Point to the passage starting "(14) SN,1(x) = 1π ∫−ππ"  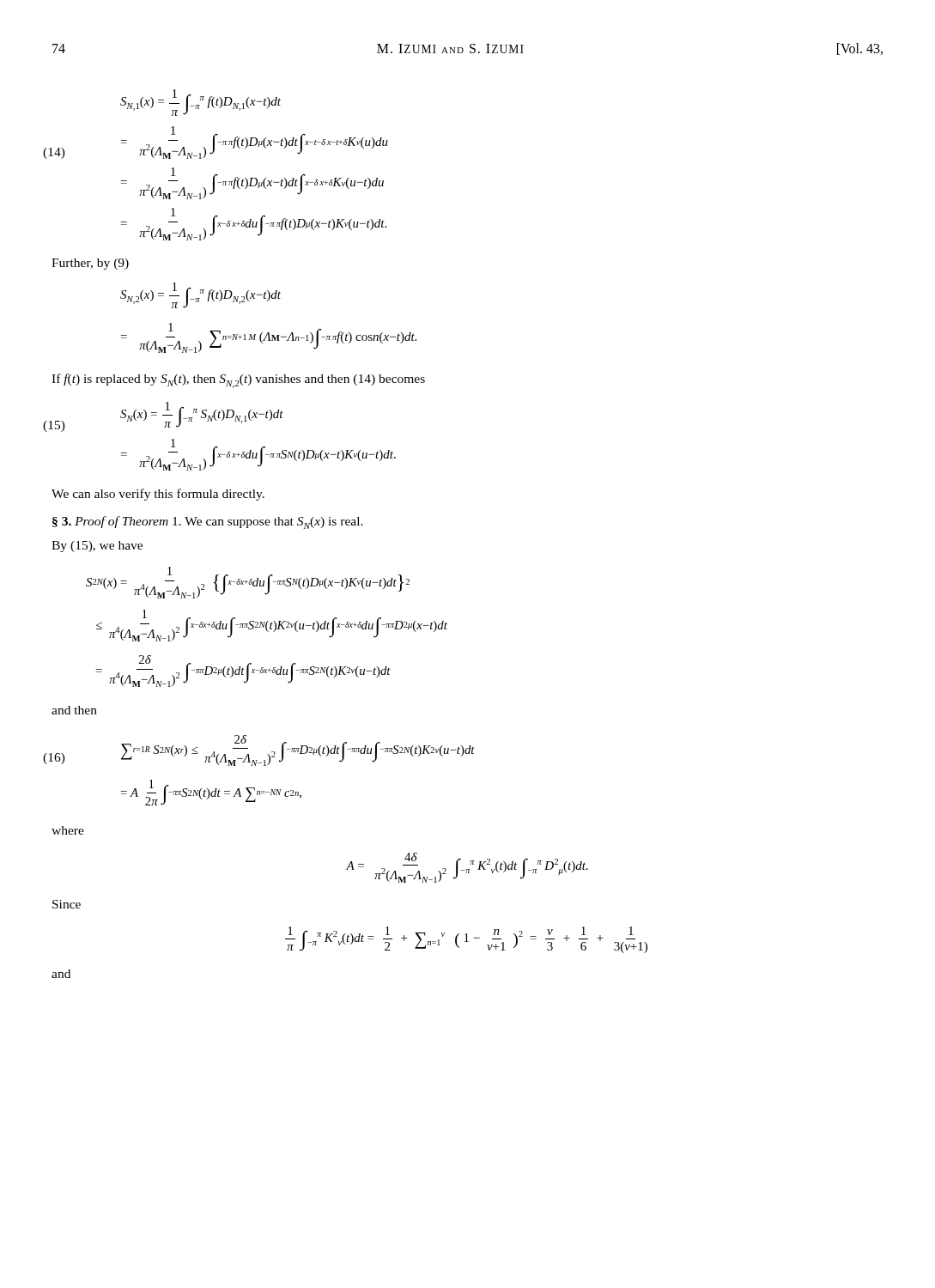200,103
